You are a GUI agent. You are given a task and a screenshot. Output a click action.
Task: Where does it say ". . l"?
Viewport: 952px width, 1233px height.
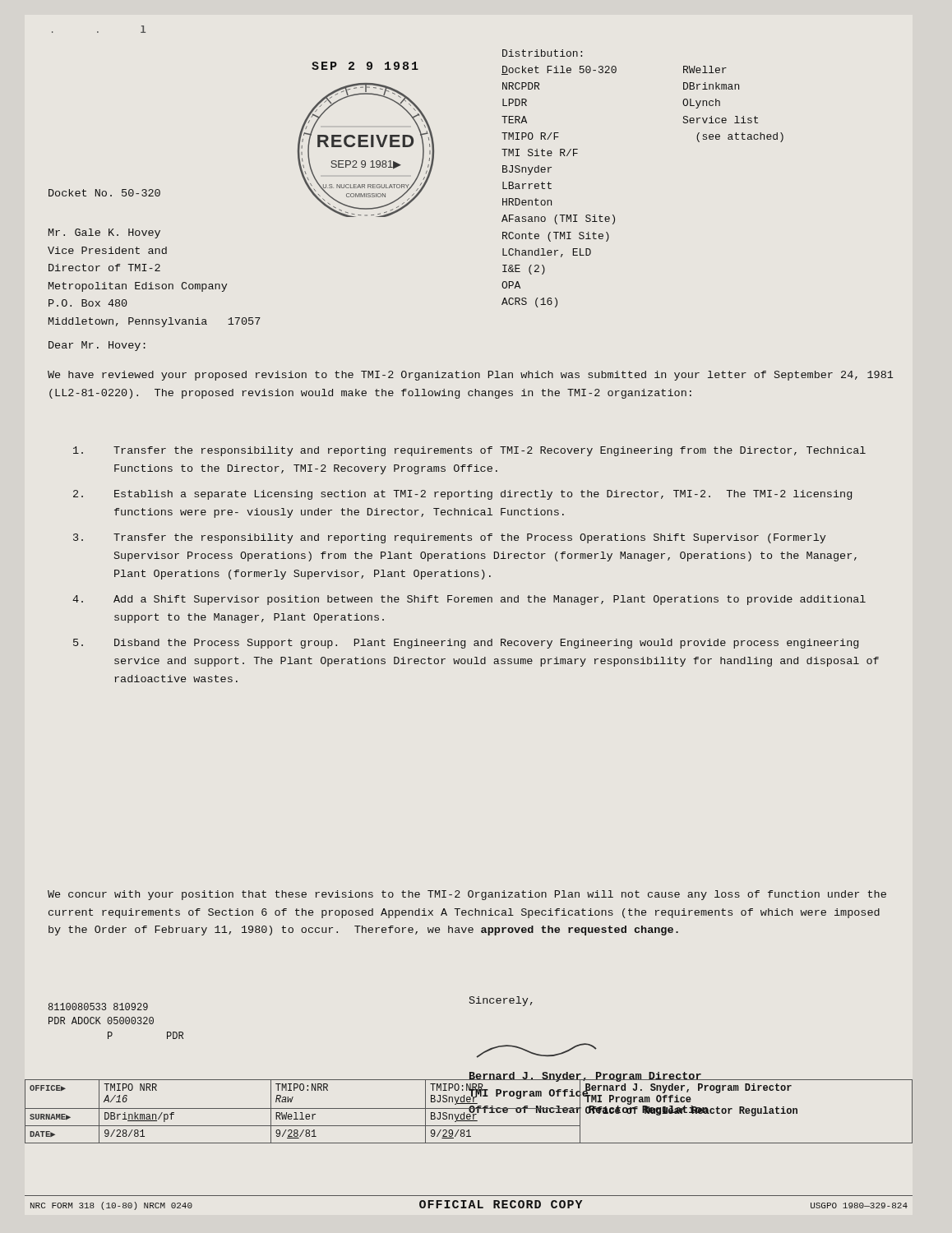click(x=99, y=29)
